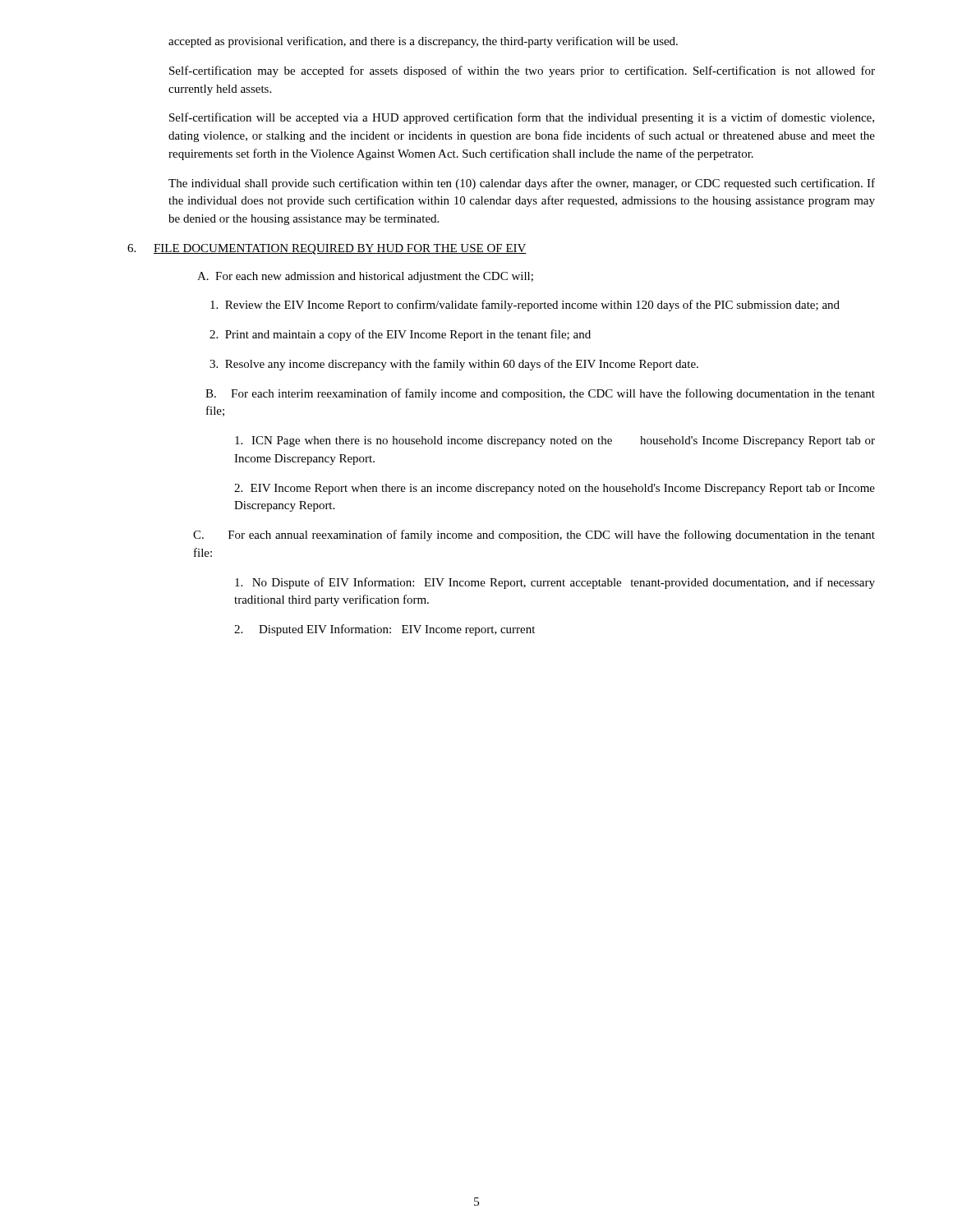Locate the list item that says "2. EIV Income Report"
953x1232 pixels.
point(555,496)
